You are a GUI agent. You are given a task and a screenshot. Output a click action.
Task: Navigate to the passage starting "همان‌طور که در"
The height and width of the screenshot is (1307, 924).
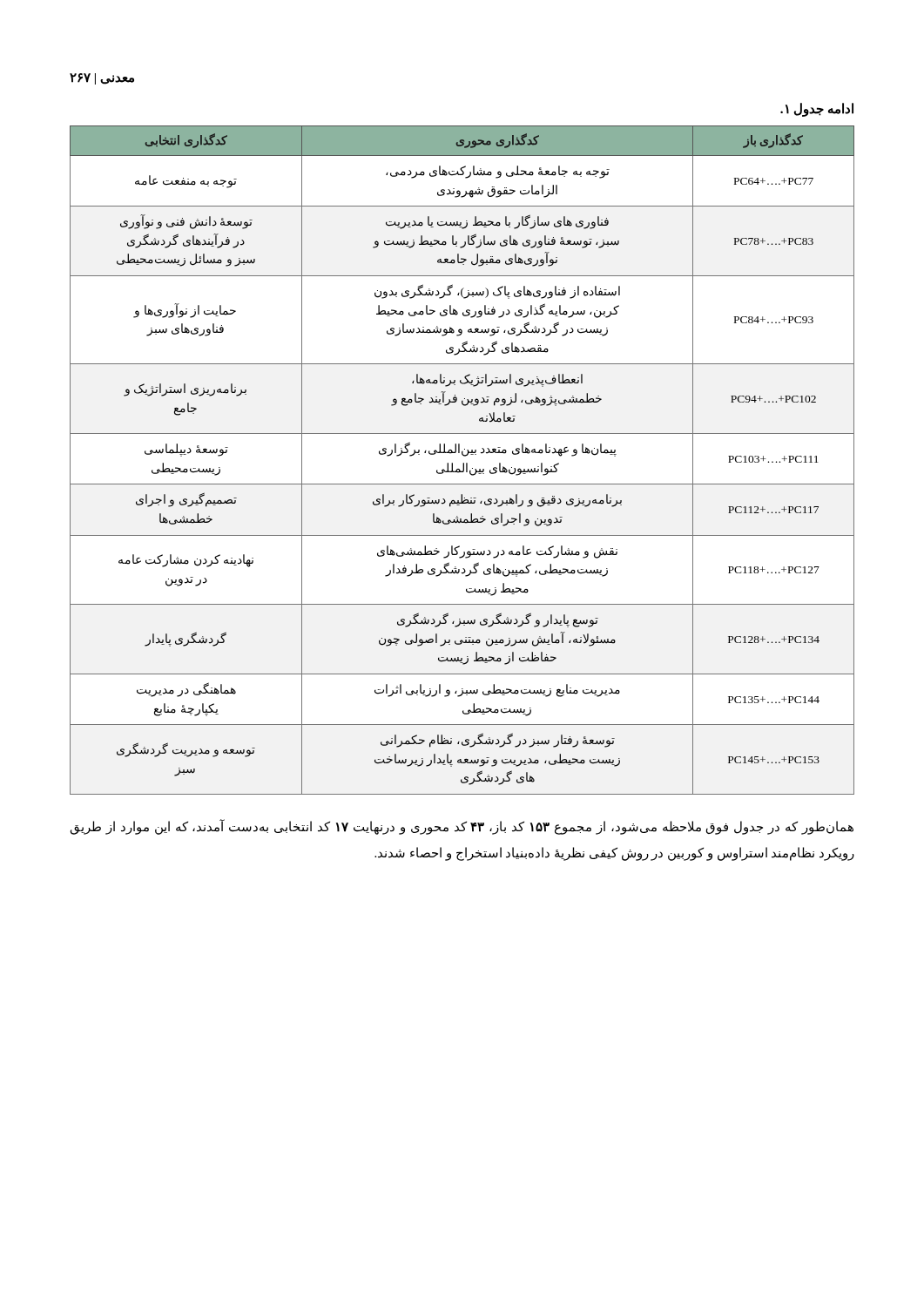click(x=462, y=840)
